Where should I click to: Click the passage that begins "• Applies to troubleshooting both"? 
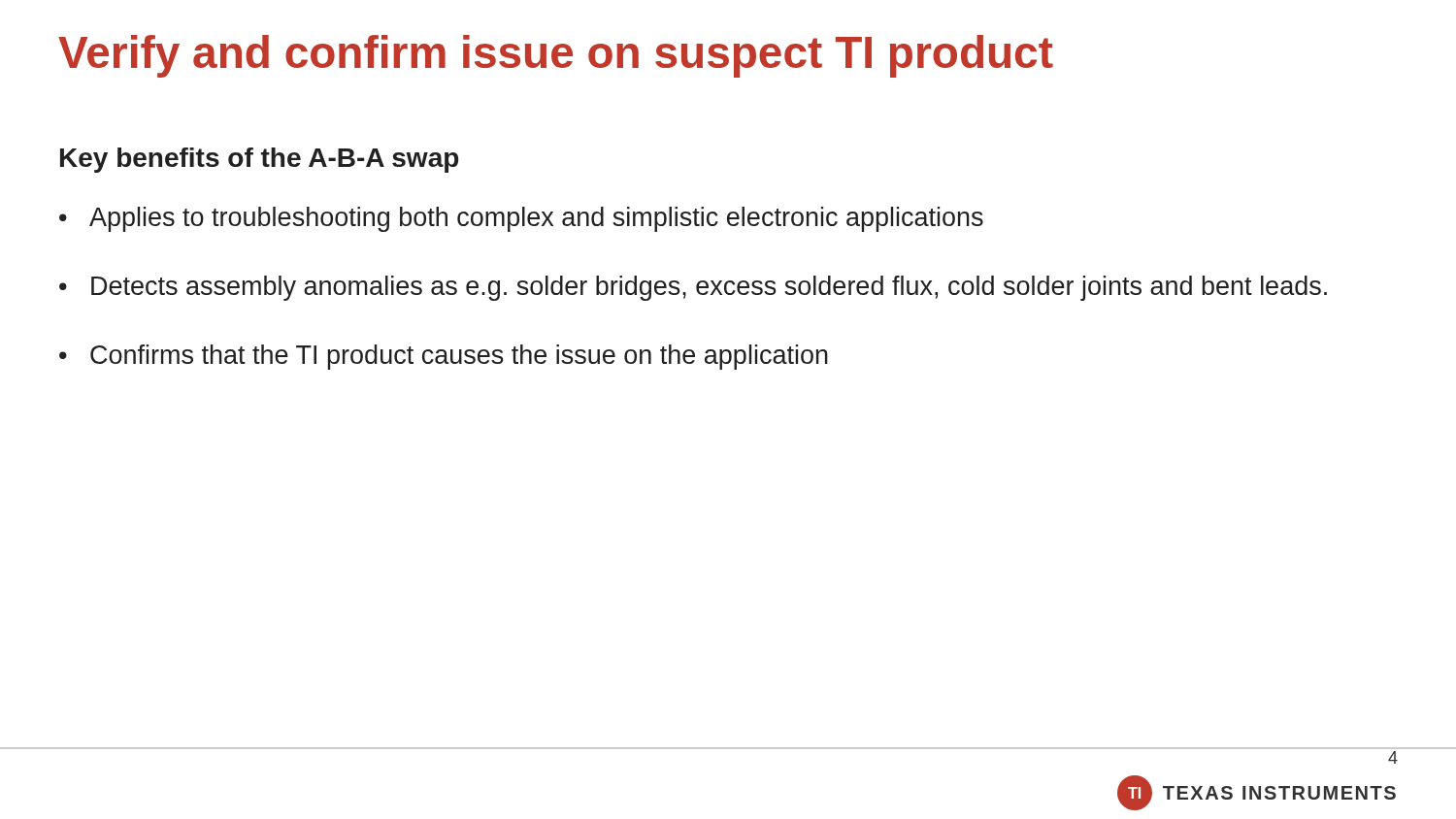coord(718,218)
